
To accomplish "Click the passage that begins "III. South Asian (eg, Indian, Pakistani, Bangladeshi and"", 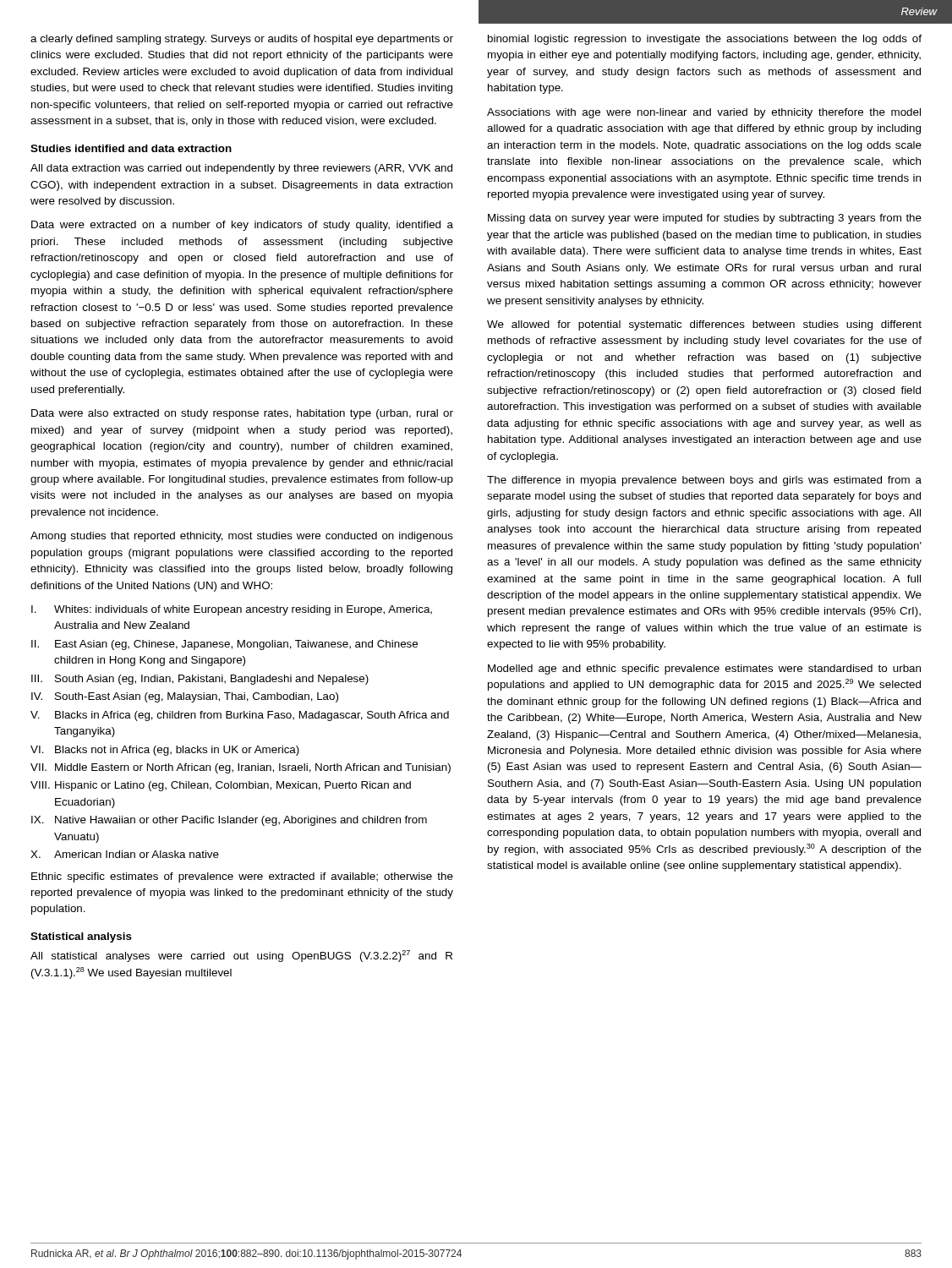I will point(242,678).
